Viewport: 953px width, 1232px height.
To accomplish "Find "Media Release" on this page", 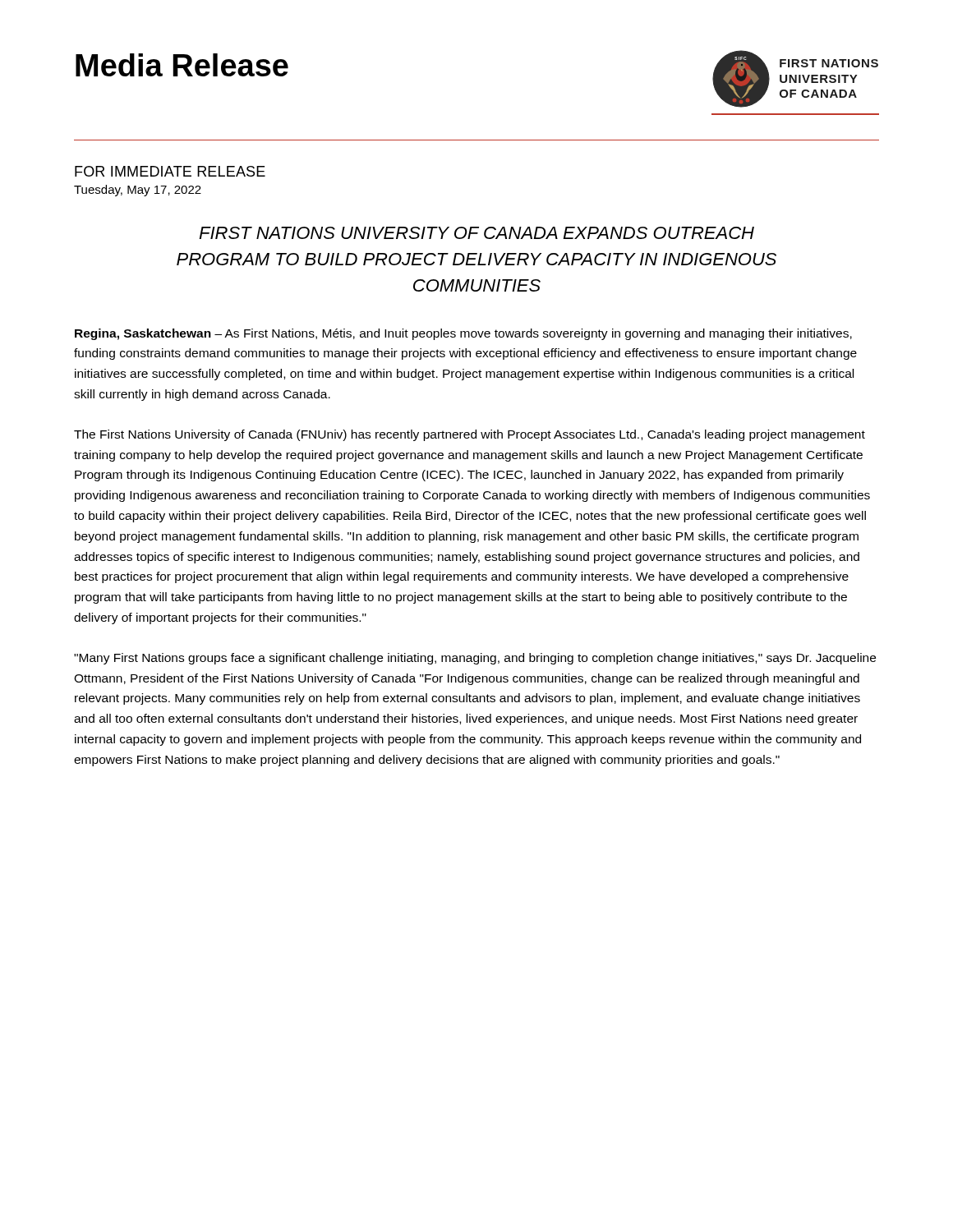I will [182, 66].
